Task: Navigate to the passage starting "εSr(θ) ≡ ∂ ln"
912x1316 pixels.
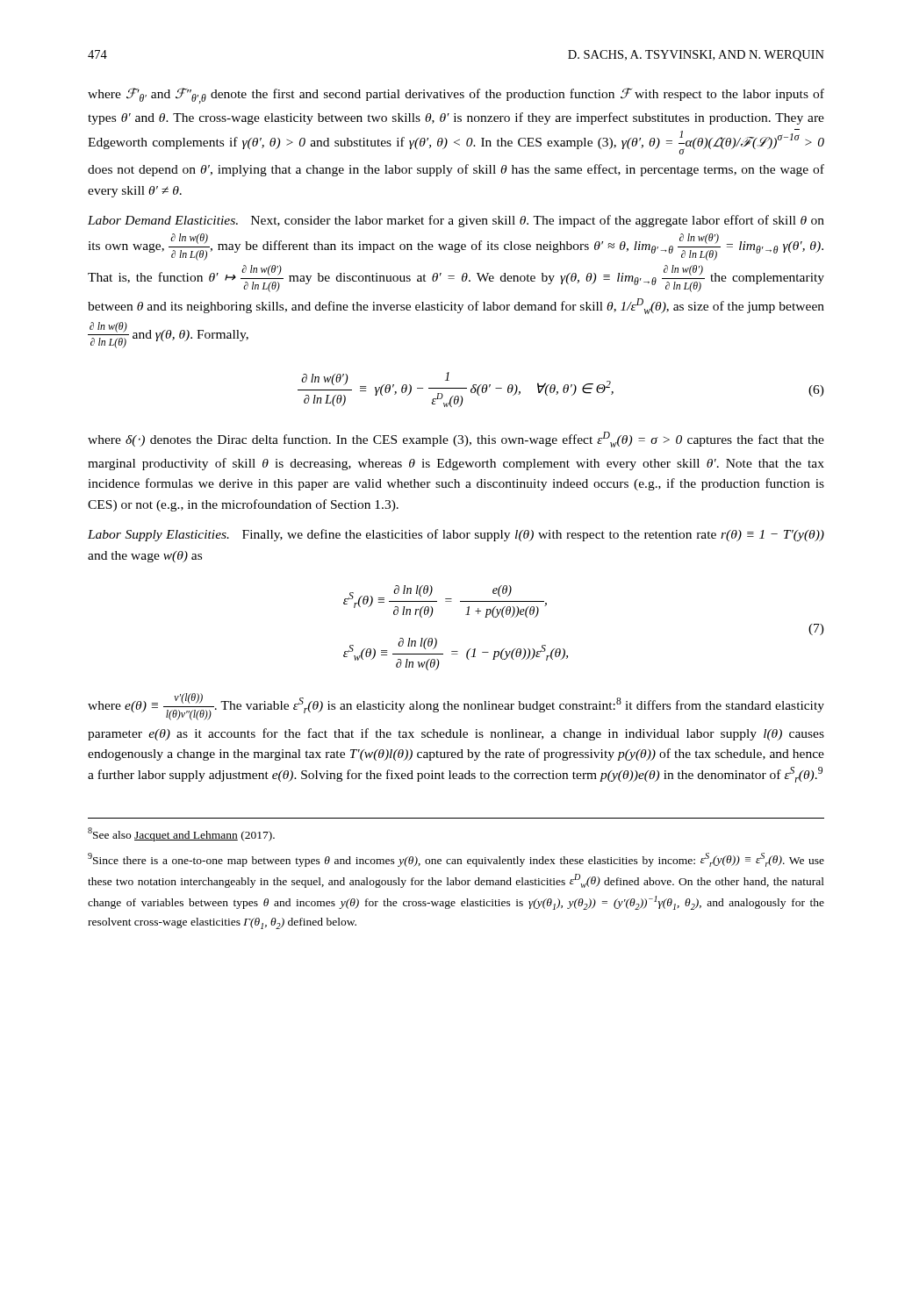Action: pos(456,628)
